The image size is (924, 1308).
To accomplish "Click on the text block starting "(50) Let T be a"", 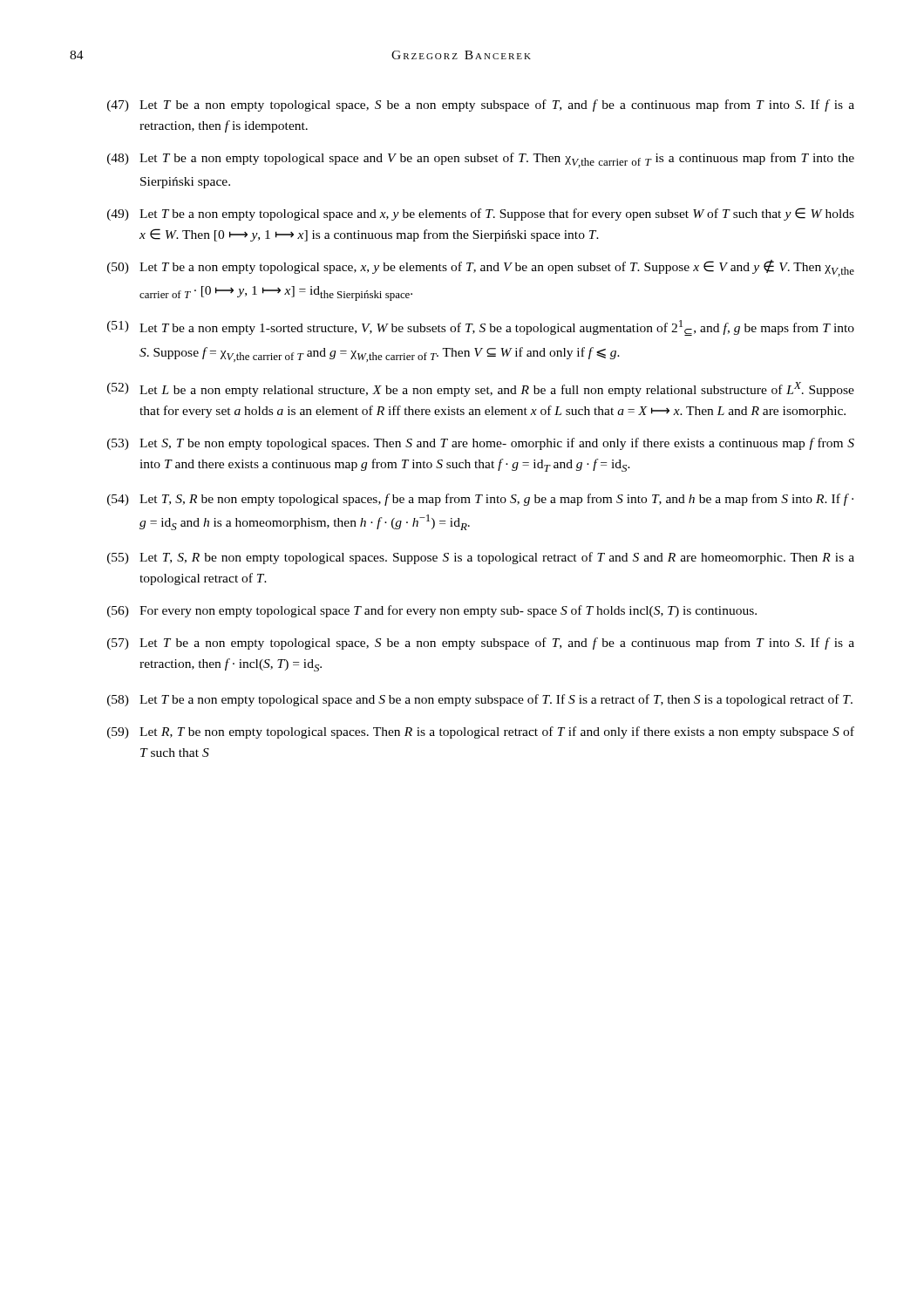I will [x=462, y=280].
